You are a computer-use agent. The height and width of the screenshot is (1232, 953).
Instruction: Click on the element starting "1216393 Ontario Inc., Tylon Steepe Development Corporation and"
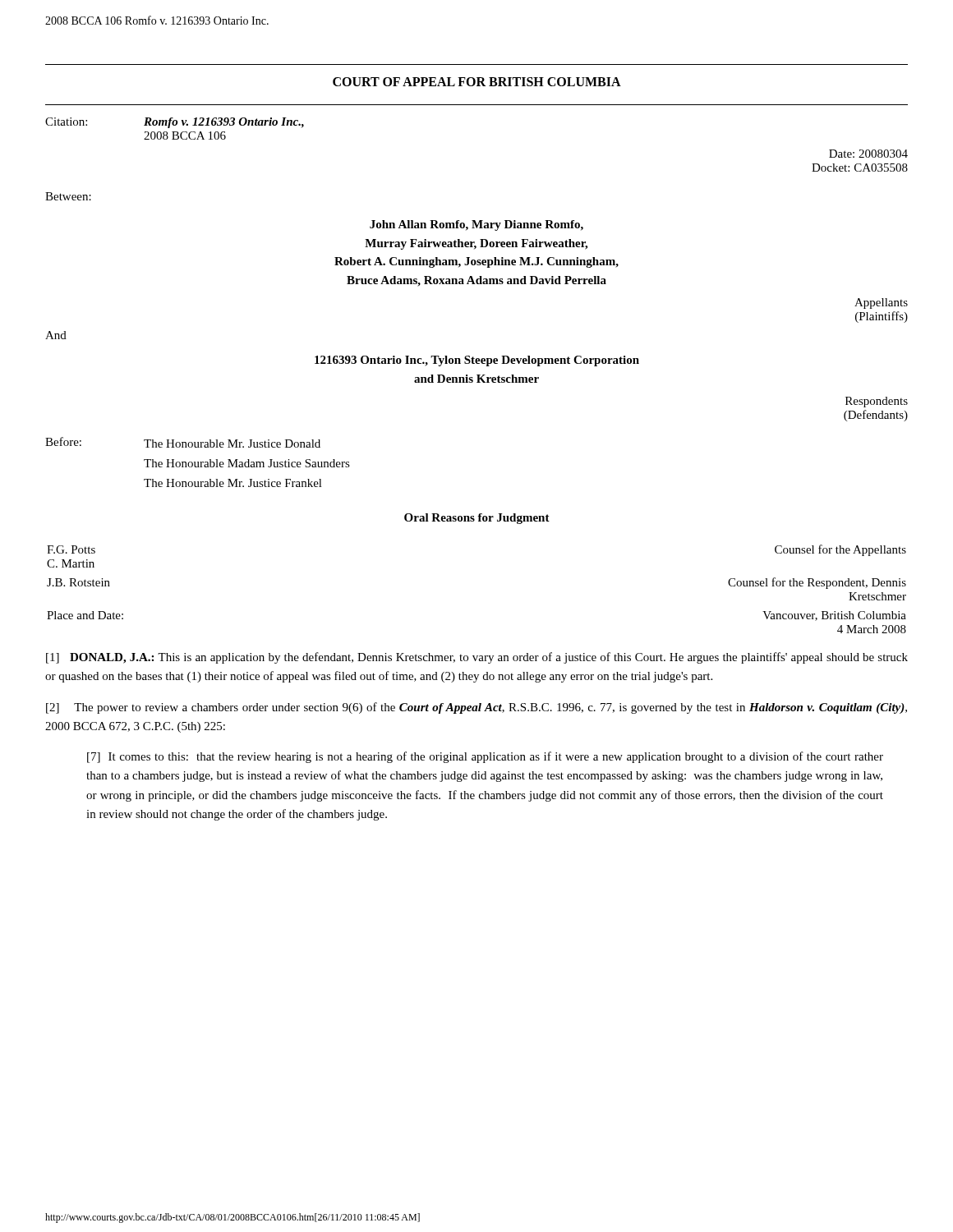tap(476, 369)
